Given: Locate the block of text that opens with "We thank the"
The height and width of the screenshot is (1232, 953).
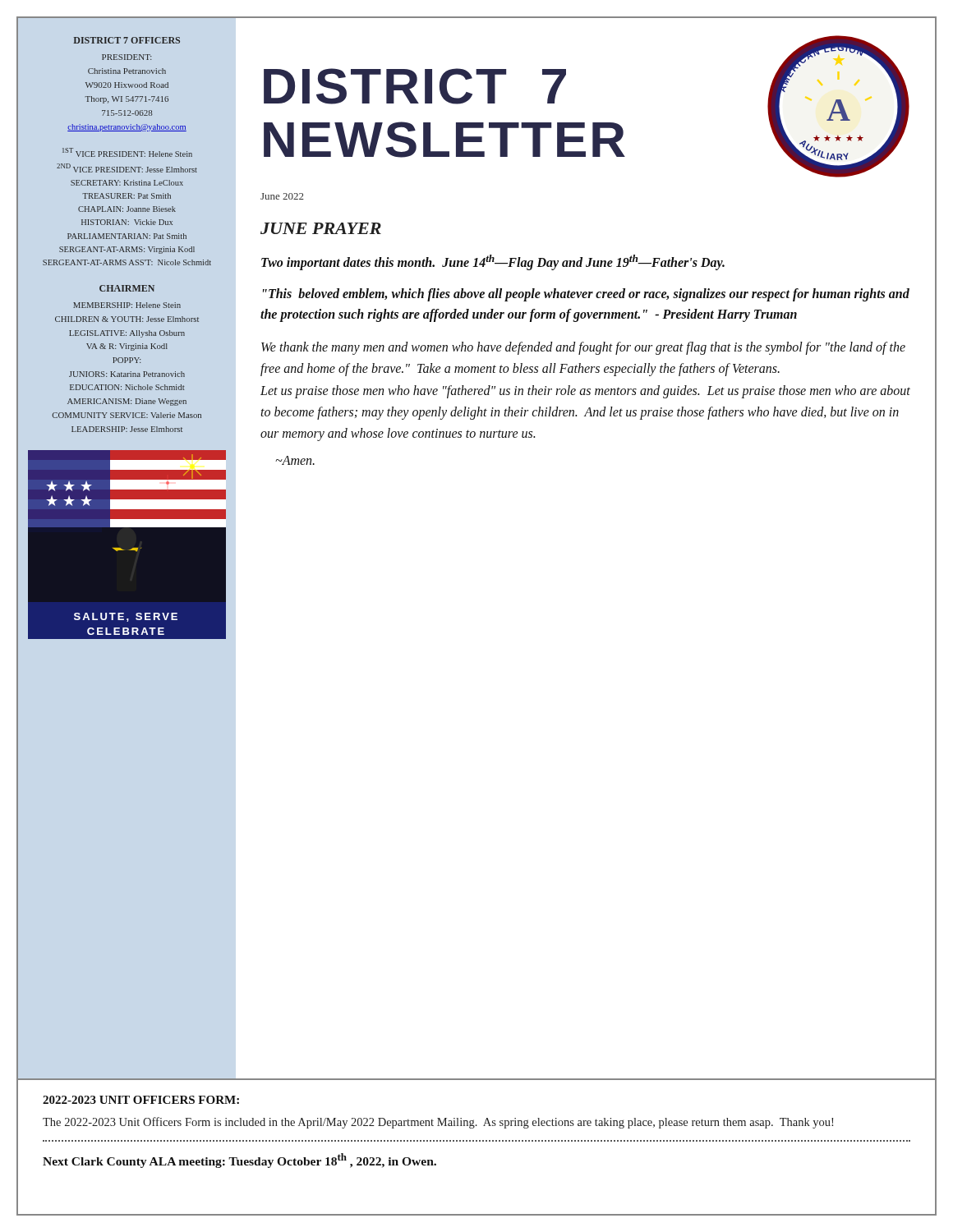Looking at the screenshot, I should coord(585,390).
